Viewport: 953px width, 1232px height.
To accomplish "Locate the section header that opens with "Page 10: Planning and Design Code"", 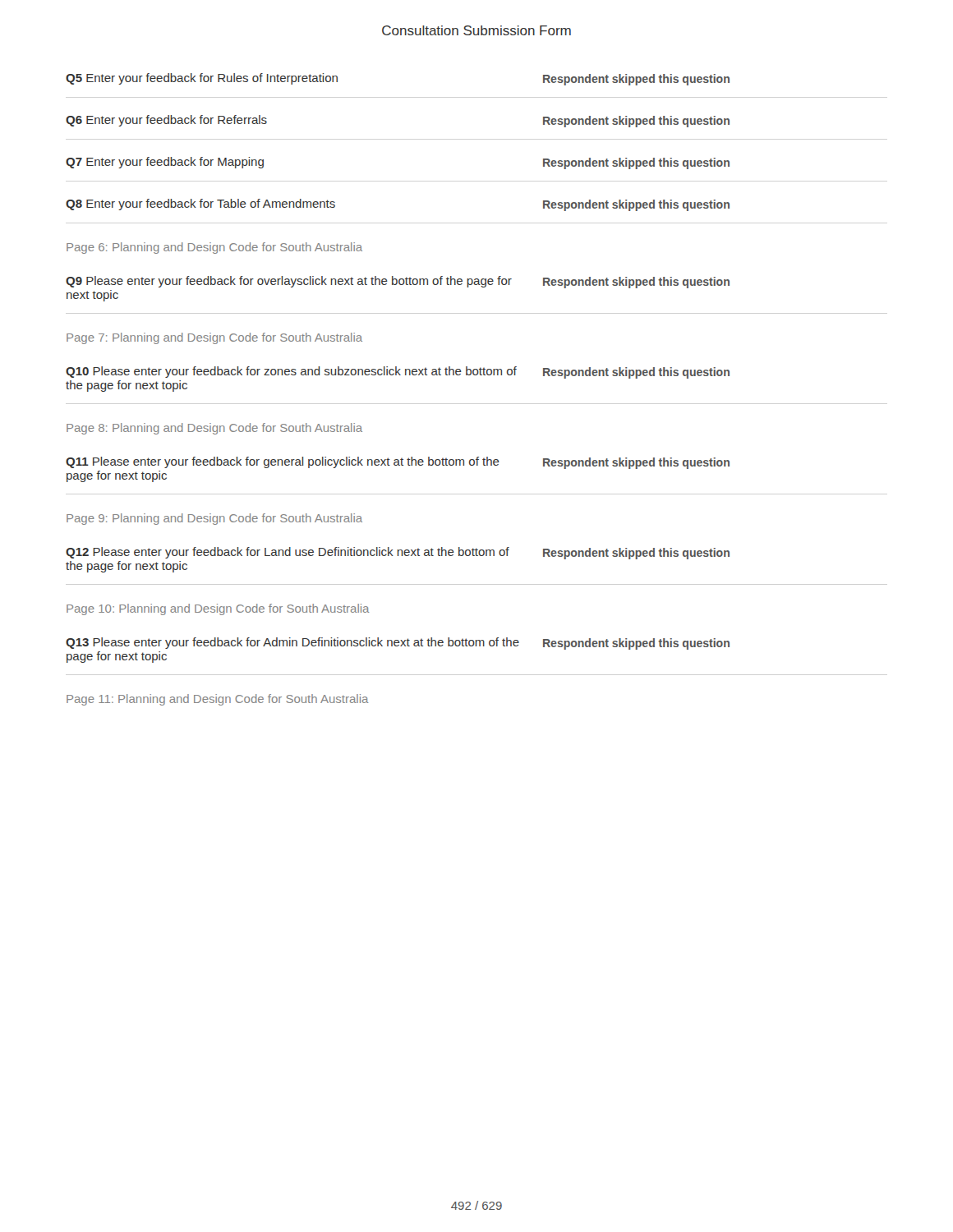I will 217,608.
